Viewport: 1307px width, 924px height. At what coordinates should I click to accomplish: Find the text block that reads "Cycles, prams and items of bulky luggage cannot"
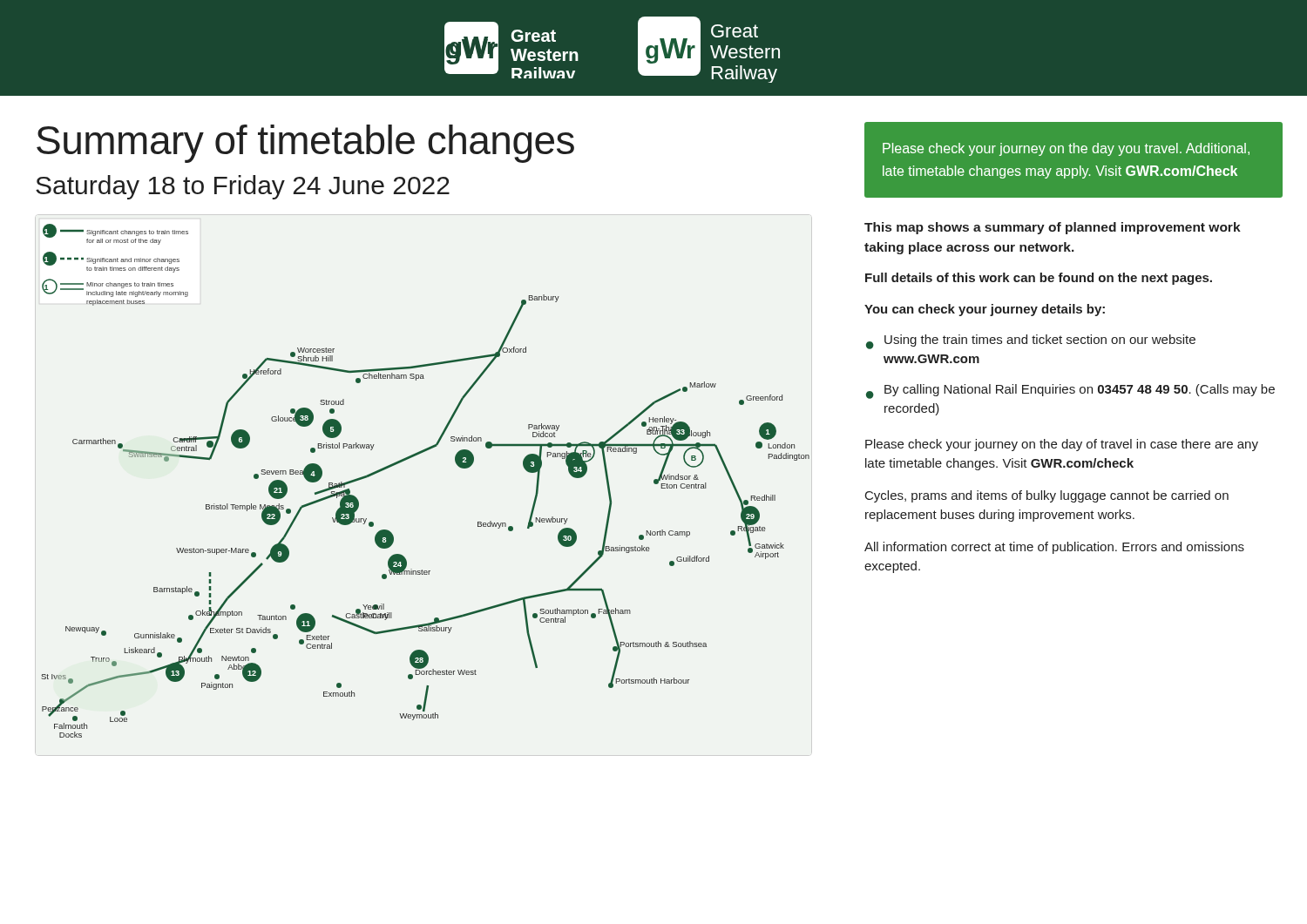click(1047, 505)
